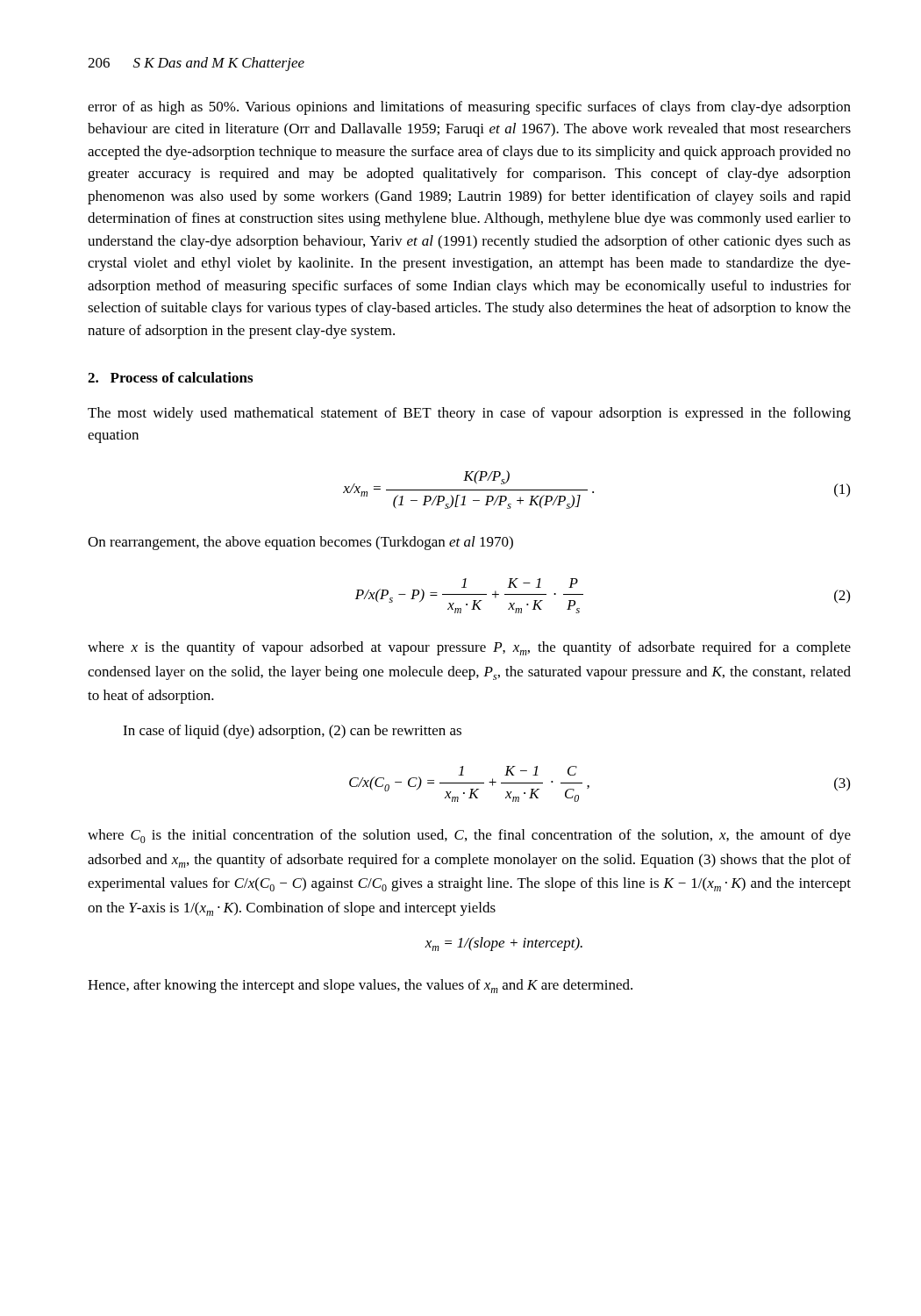The image size is (921, 1316).
Task: Select the text block with the text "Hence, after knowing the"
Action: pyautogui.click(x=361, y=986)
